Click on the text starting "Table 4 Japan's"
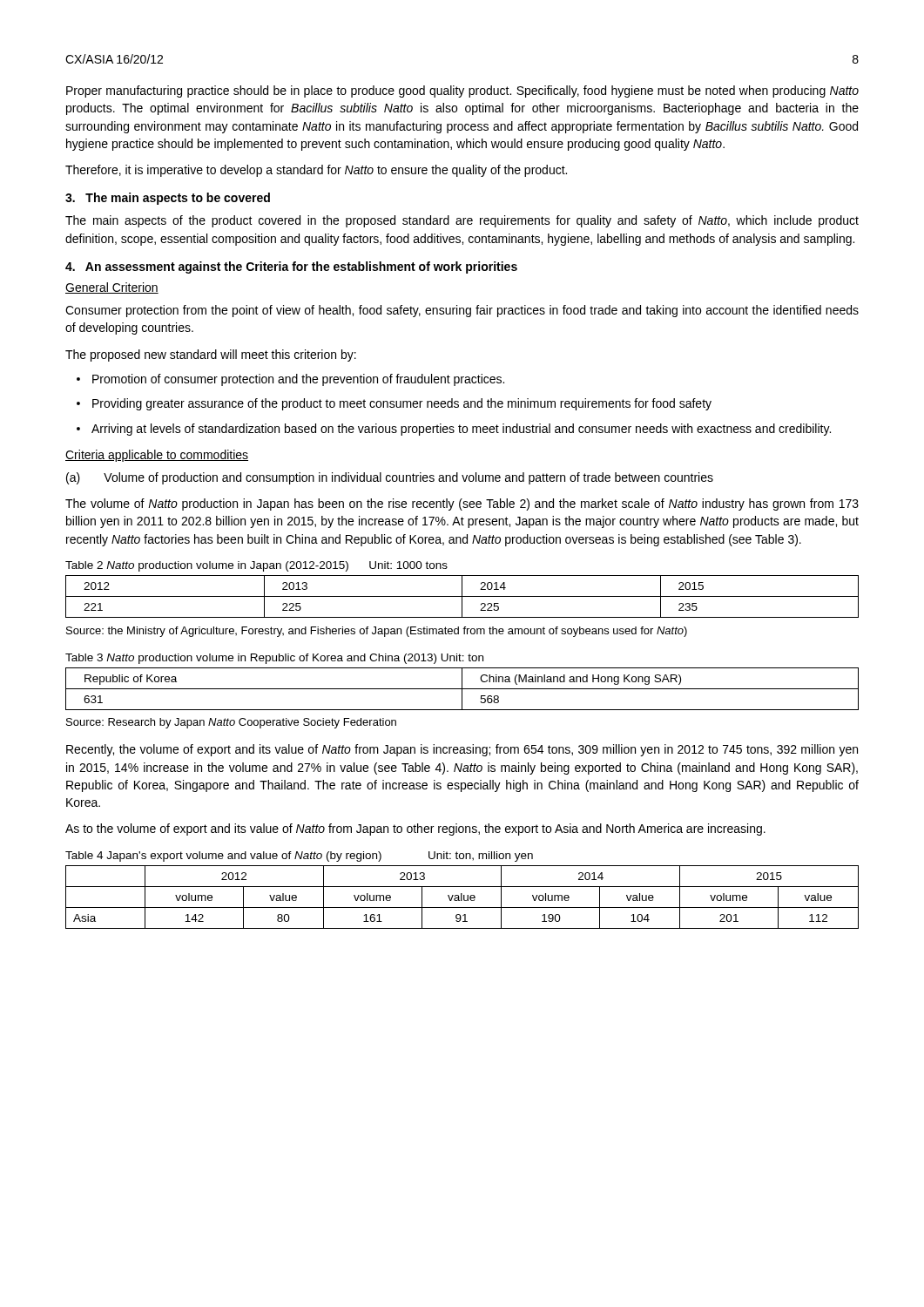The height and width of the screenshot is (1307, 924). pyautogui.click(x=299, y=855)
